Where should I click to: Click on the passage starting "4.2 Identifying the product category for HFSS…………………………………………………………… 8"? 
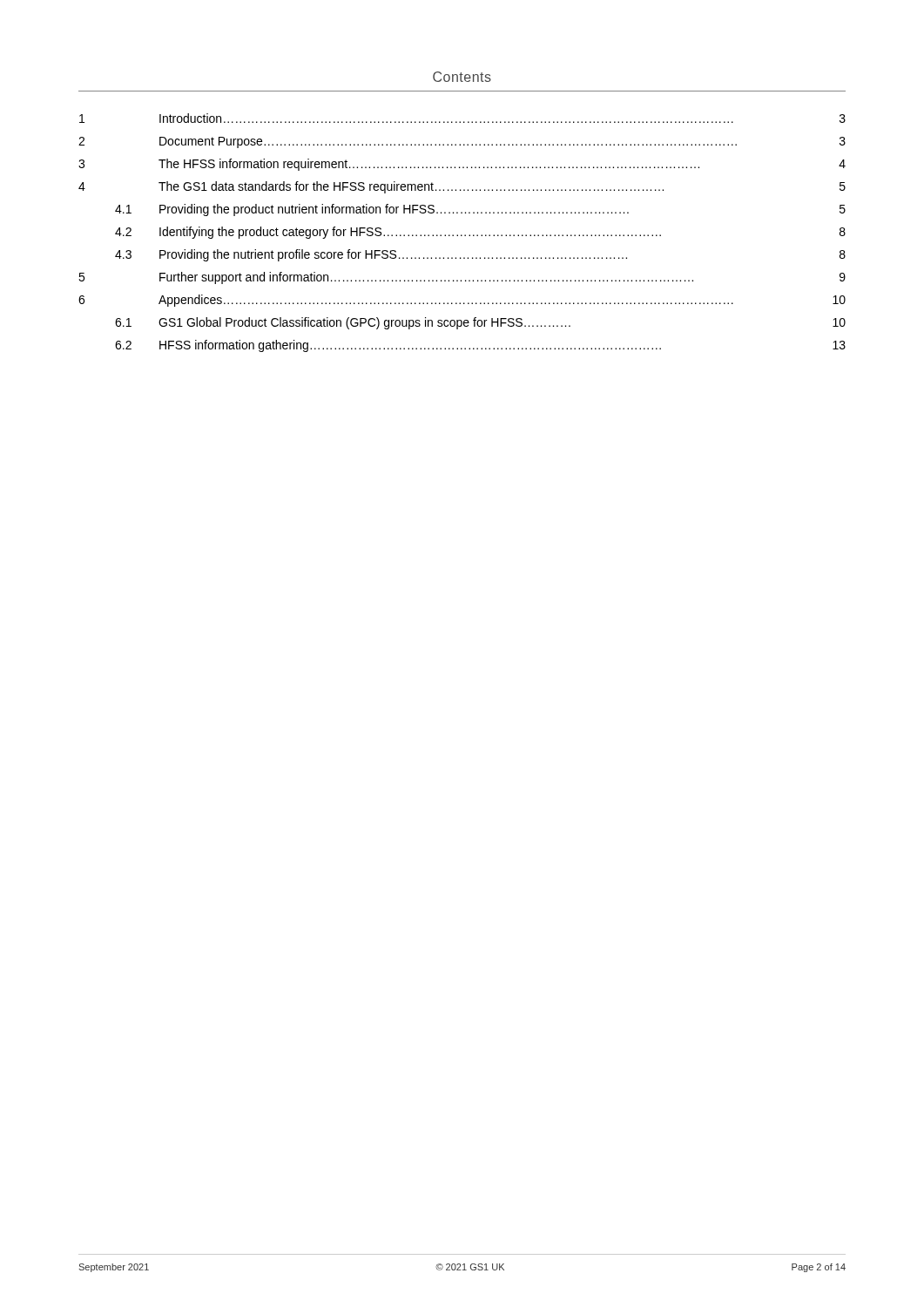pyautogui.click(x=462, y=232)
